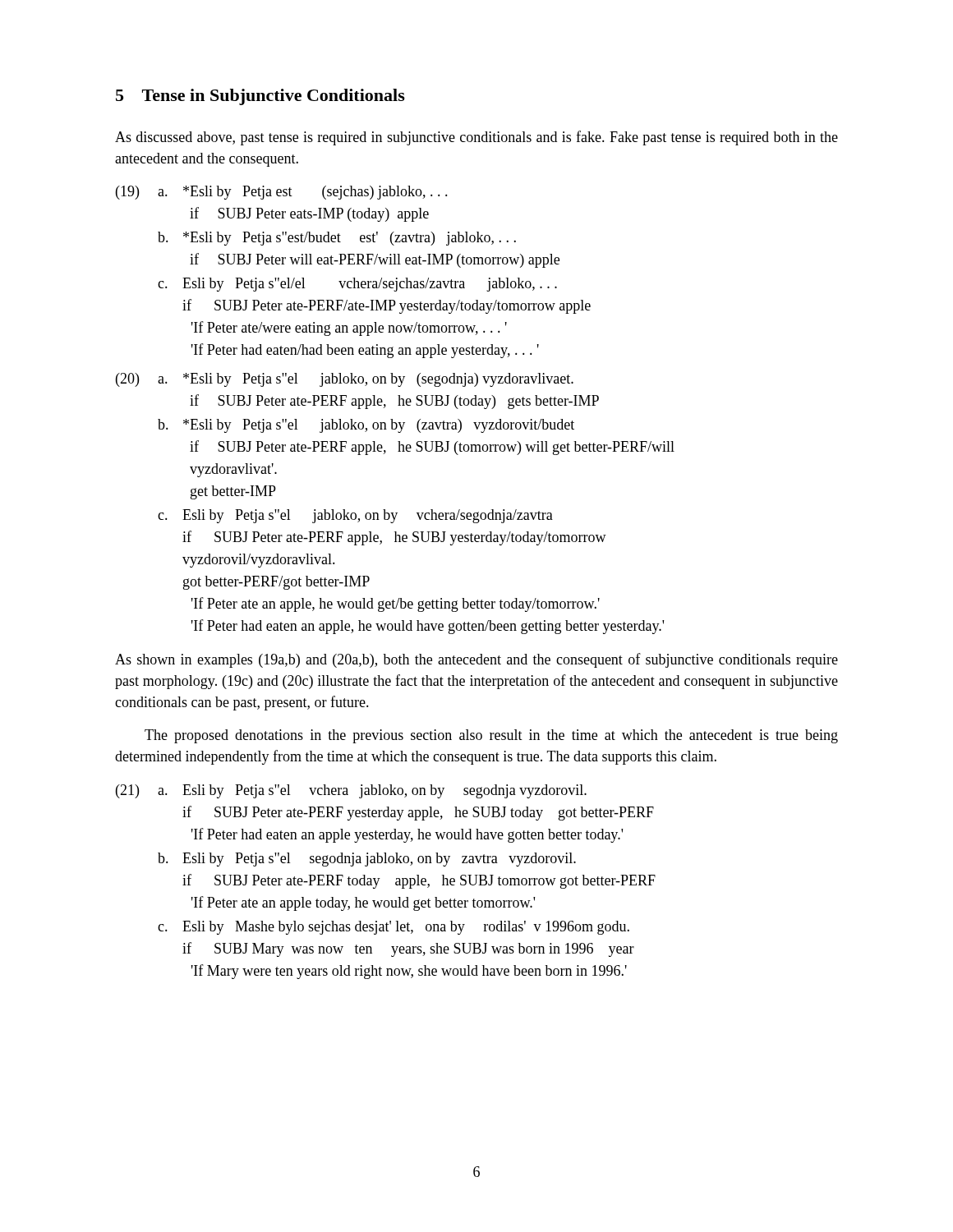953x1232 pixels.
Task: Find the block on this page that starts "The proposed denotations in the previous"
Action: pos(476,746)
